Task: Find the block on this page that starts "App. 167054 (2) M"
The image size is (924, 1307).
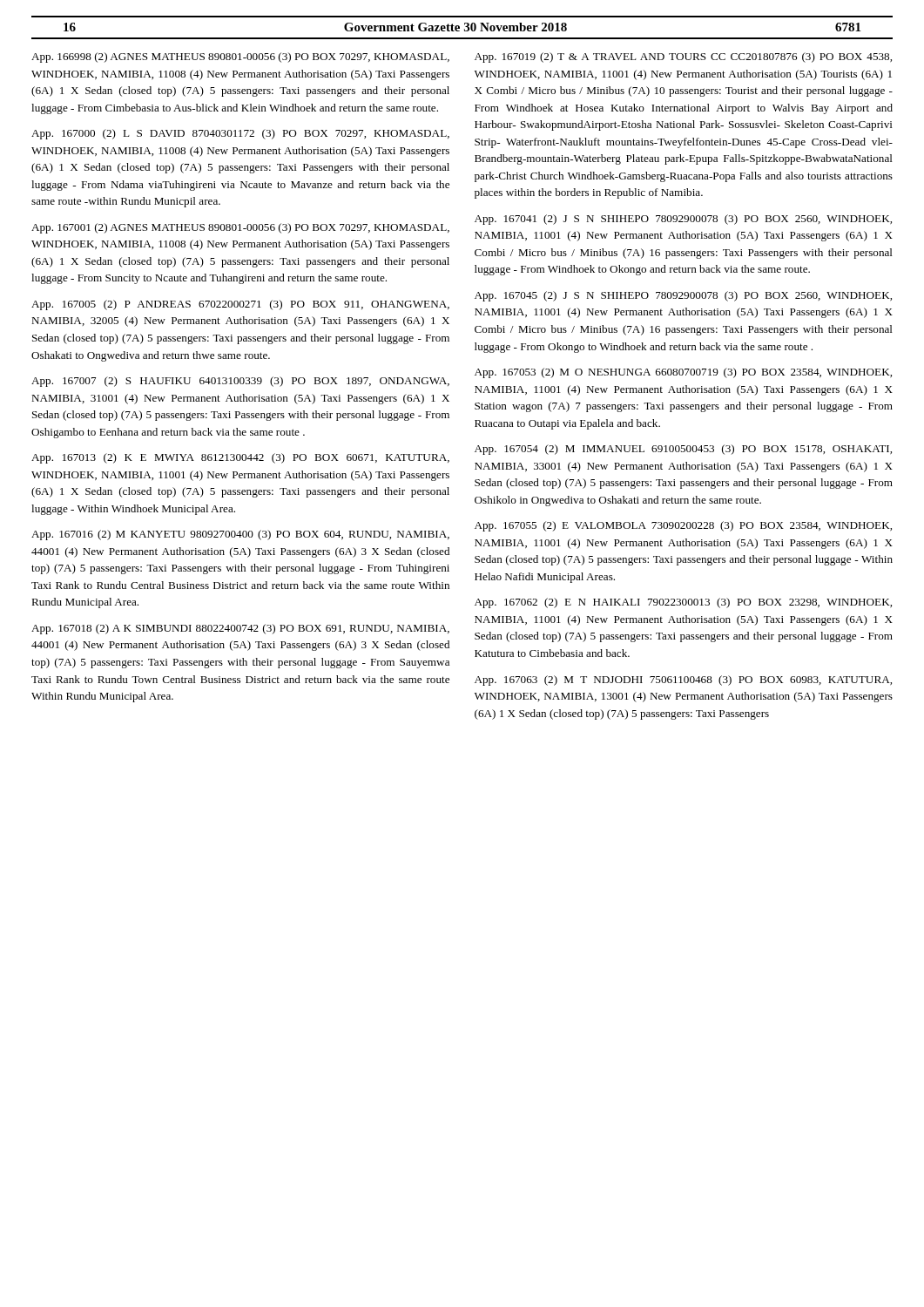Action: coord(683,474)
